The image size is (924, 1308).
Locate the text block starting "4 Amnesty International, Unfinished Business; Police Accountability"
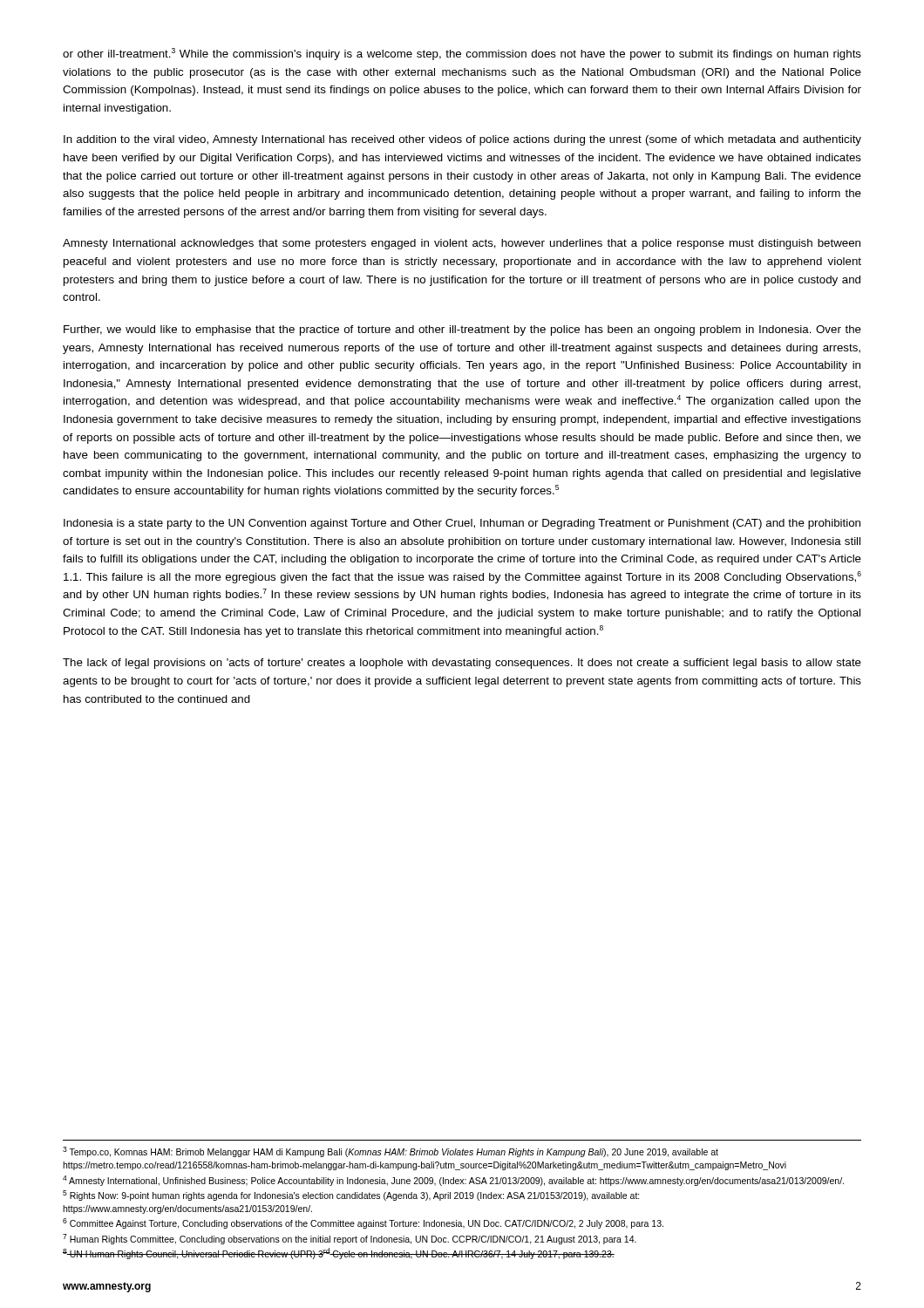pos(454,1180)
